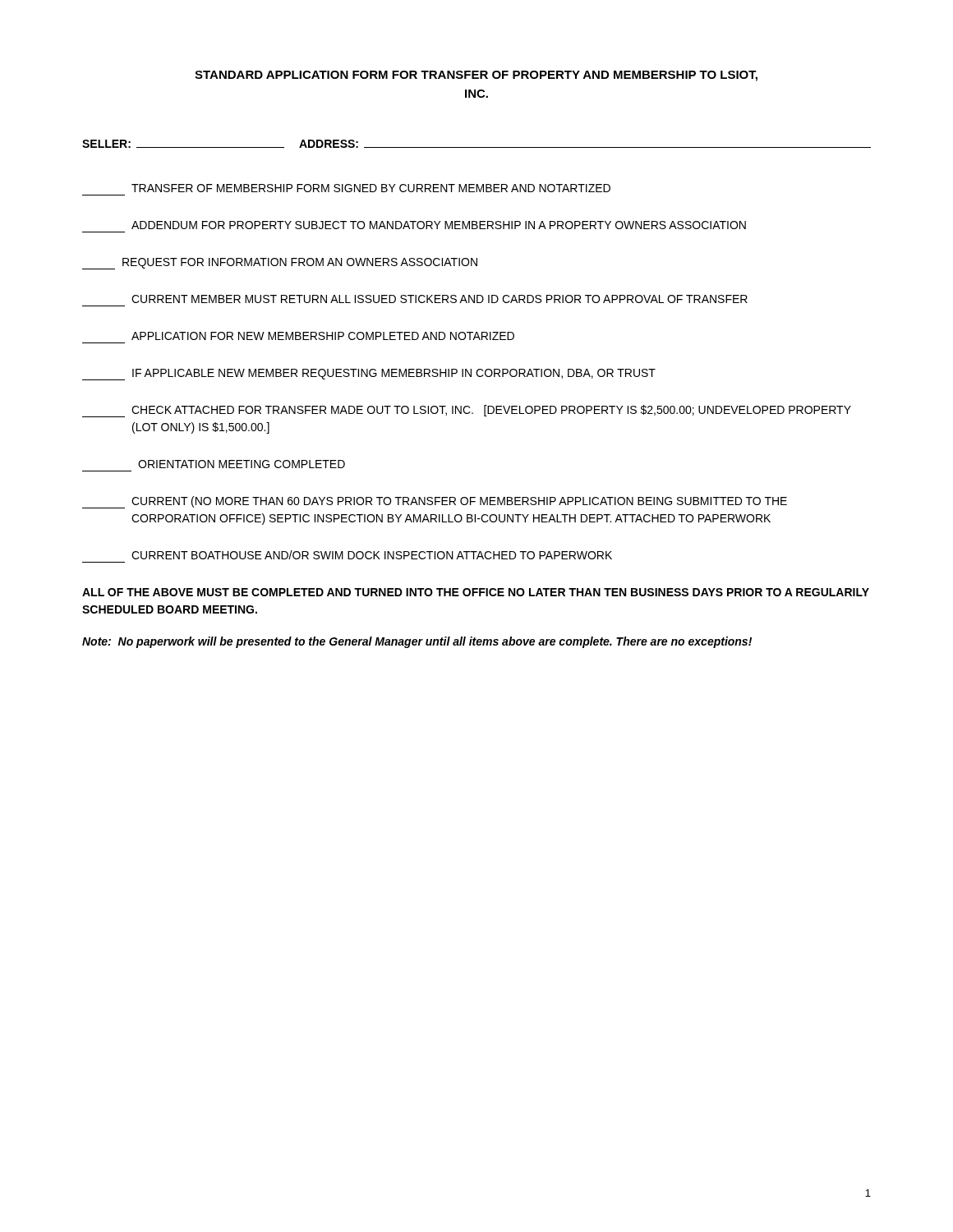Click the passage that begins "ALL OF THE ABOVE"
953x1232 pixels.
(476, 601)
